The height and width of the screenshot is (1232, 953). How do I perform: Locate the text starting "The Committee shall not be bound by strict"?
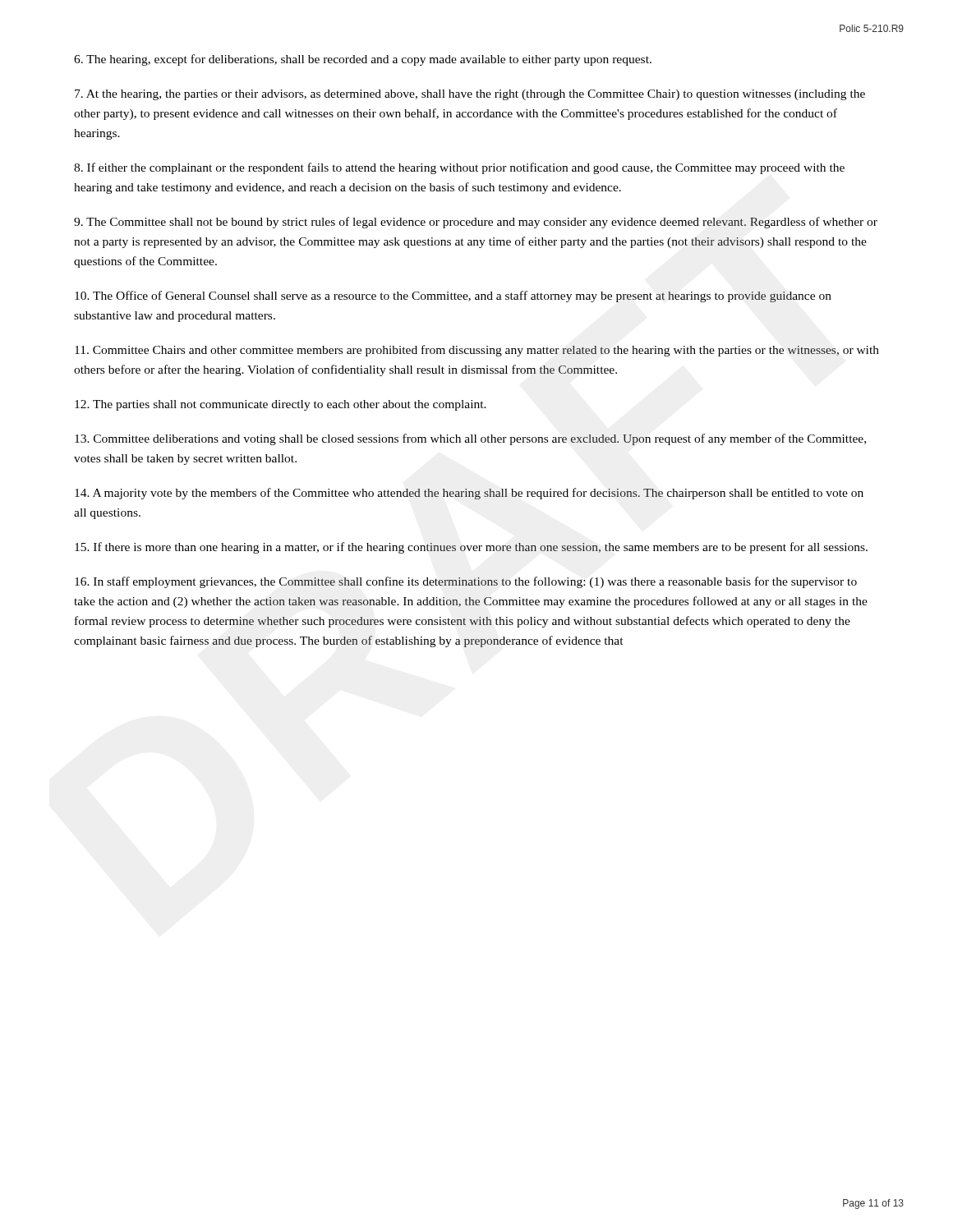[x=476, y=241]
